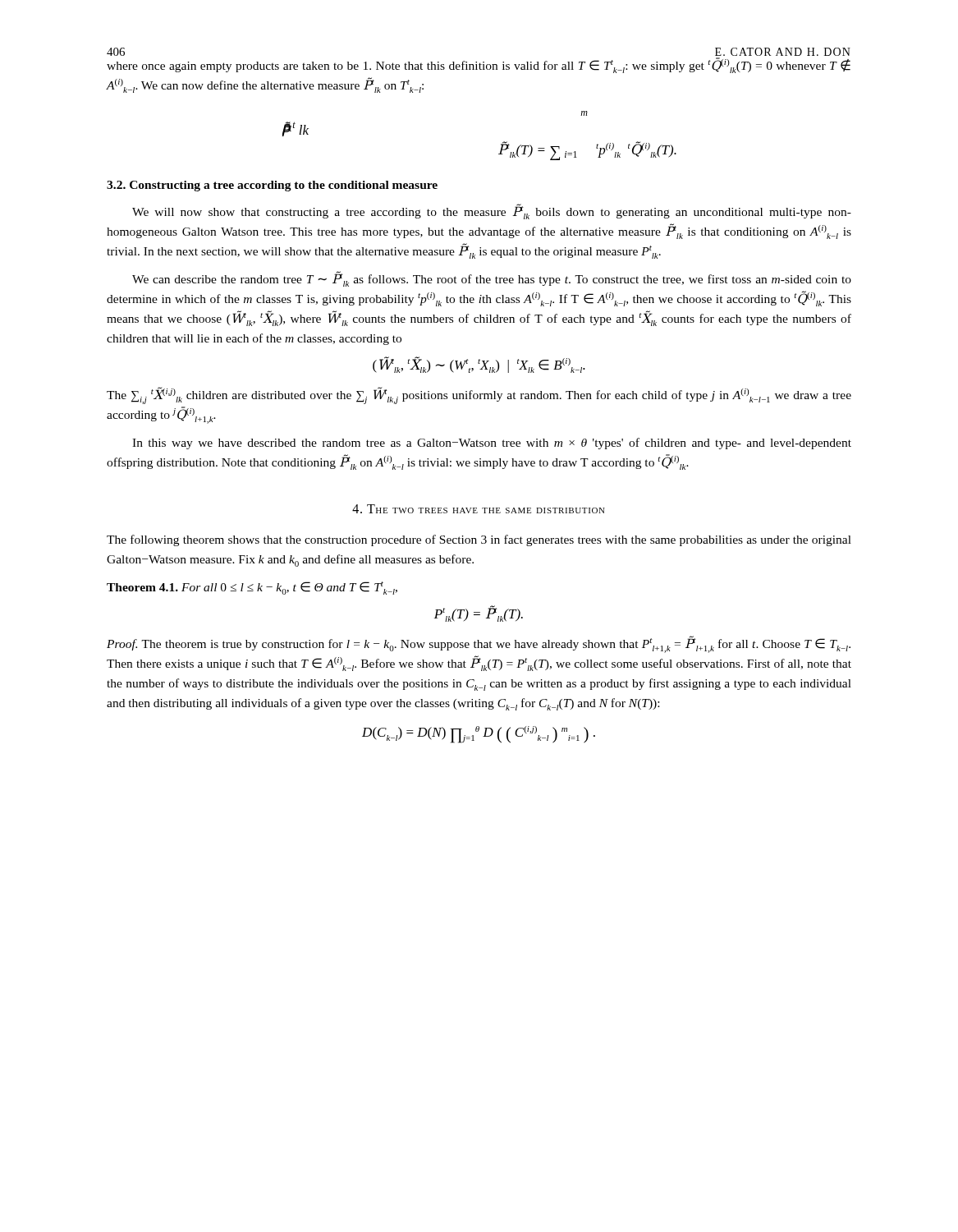This screenshot has width=958, height=1232.
Task: Select the block starting "4. The two"
Action: click(x=479, y=509)
